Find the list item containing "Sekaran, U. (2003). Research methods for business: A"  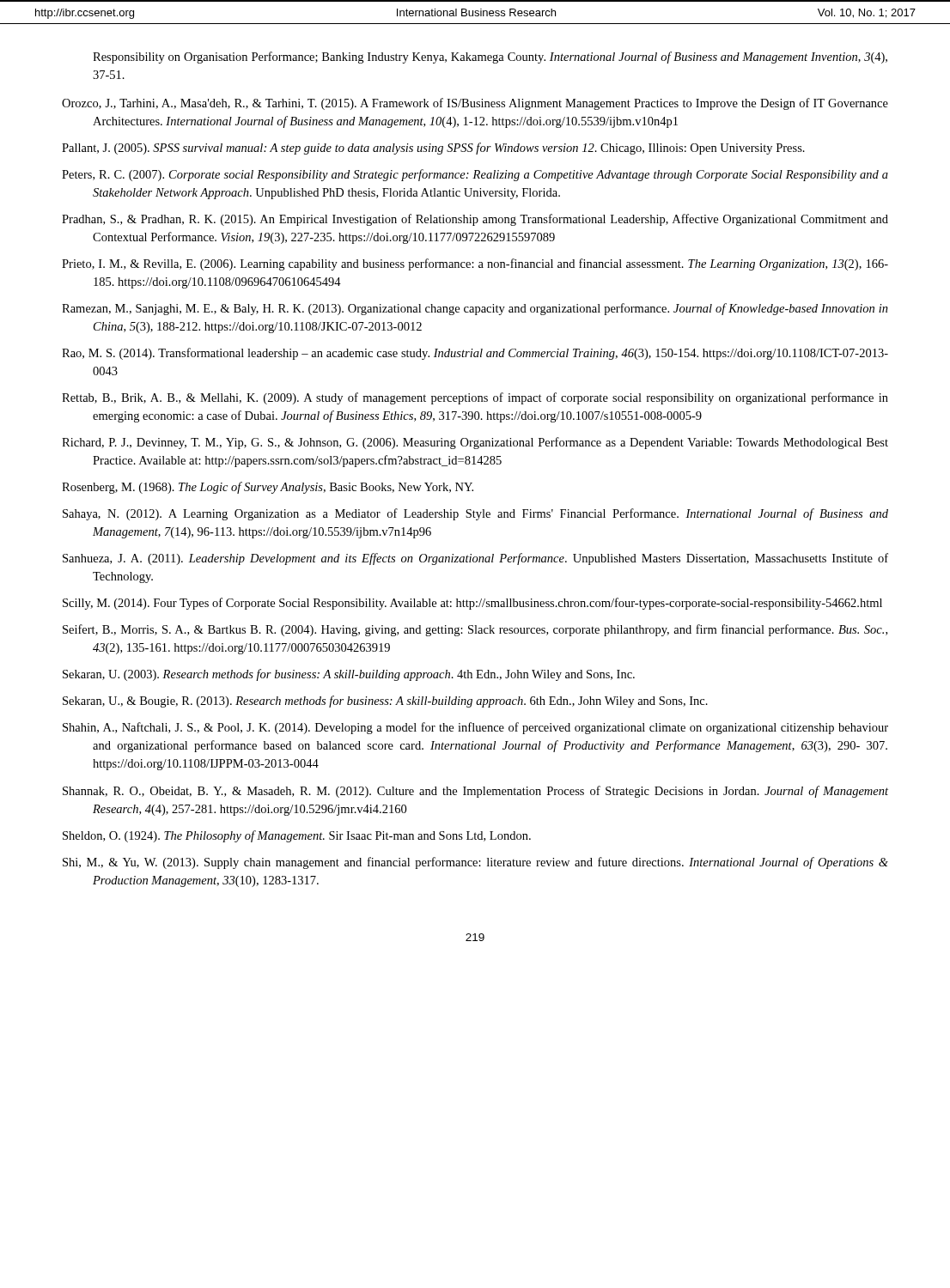coord(349,674)
